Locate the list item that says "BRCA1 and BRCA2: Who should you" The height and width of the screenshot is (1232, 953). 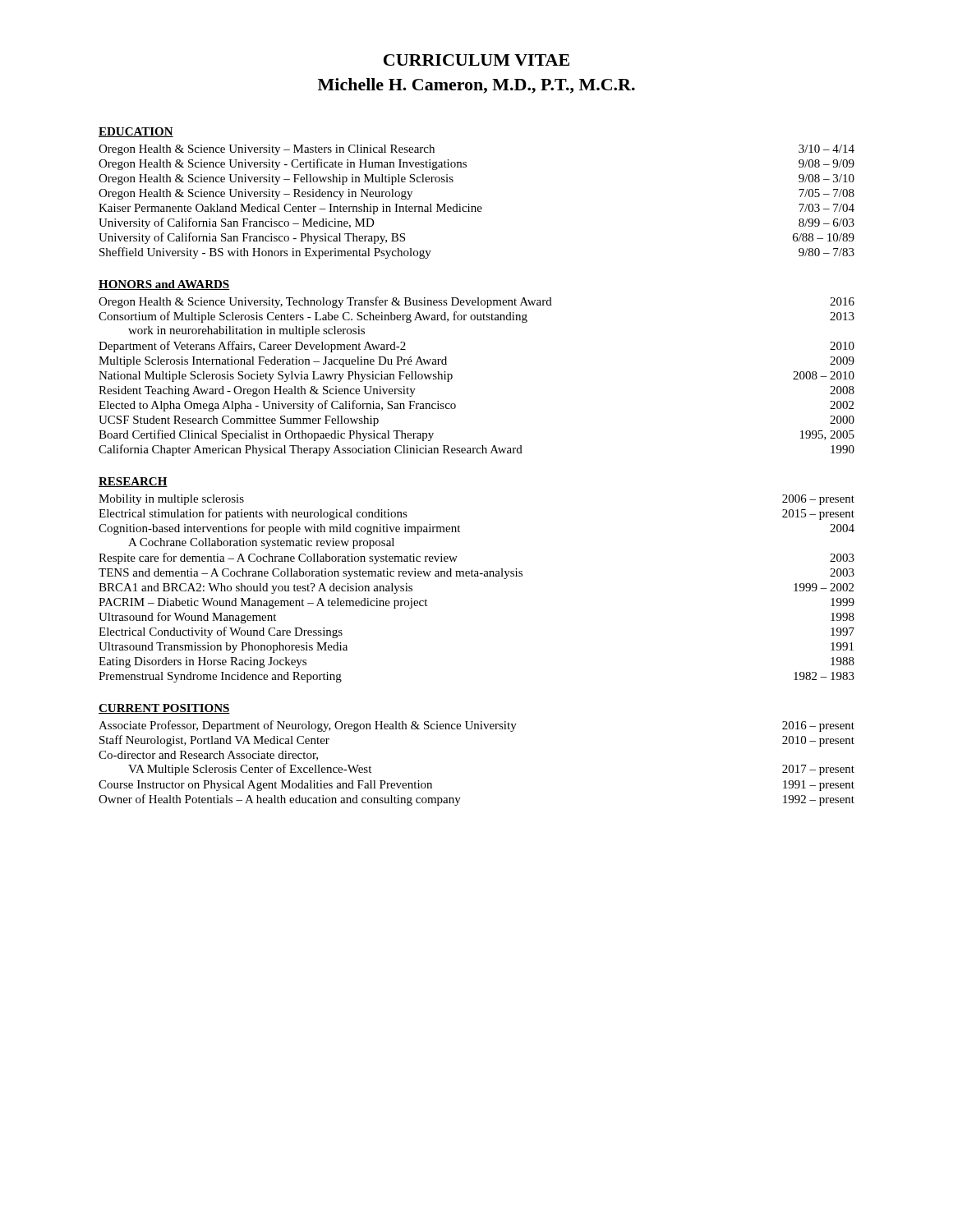point(260,588)
